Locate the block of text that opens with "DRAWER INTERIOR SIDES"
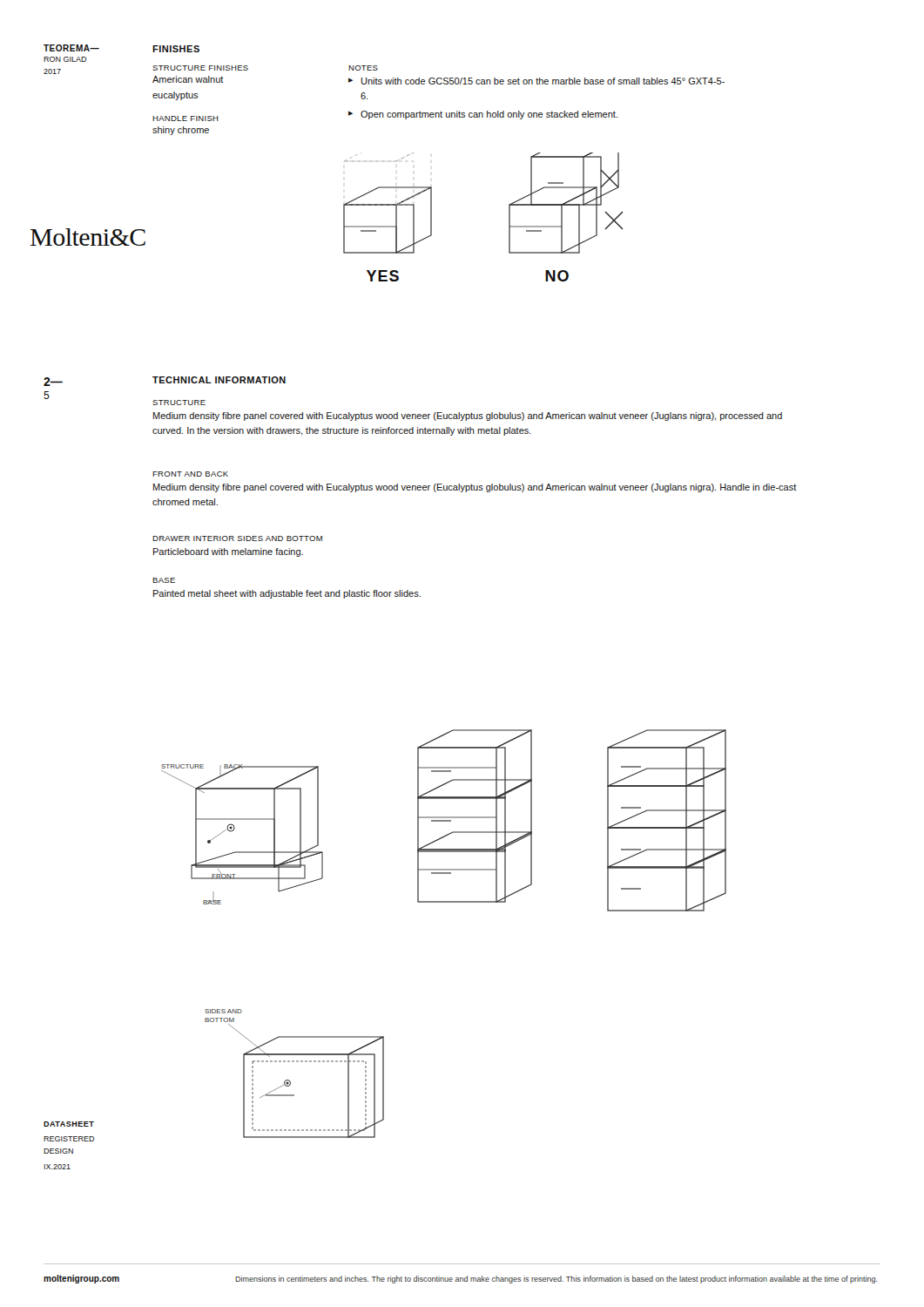This screenshot has width=924, height=1307. pos(237,538)
